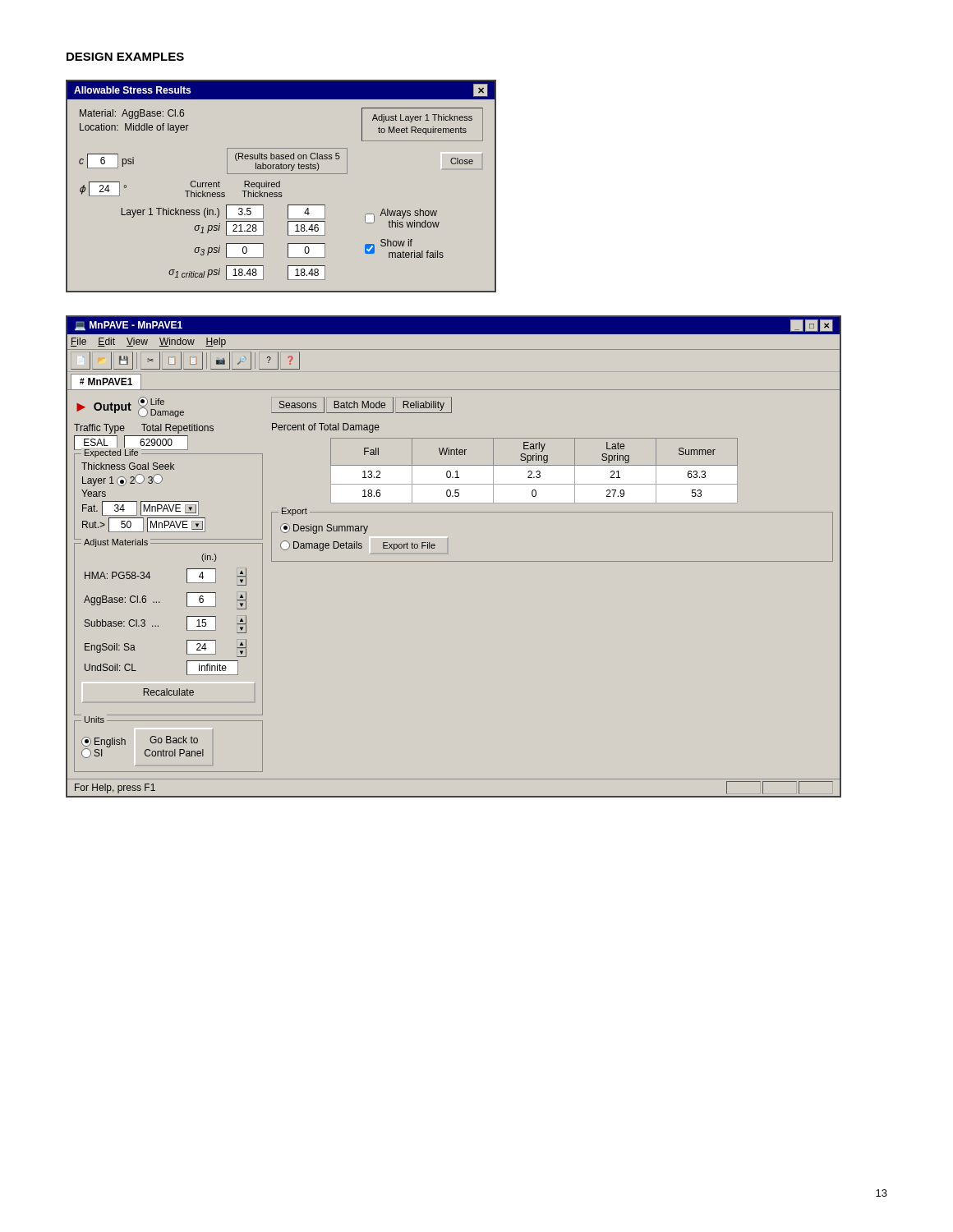Point to the element starting "DESIGN EXAMPLES"
953x1232 pixels.
125,56
